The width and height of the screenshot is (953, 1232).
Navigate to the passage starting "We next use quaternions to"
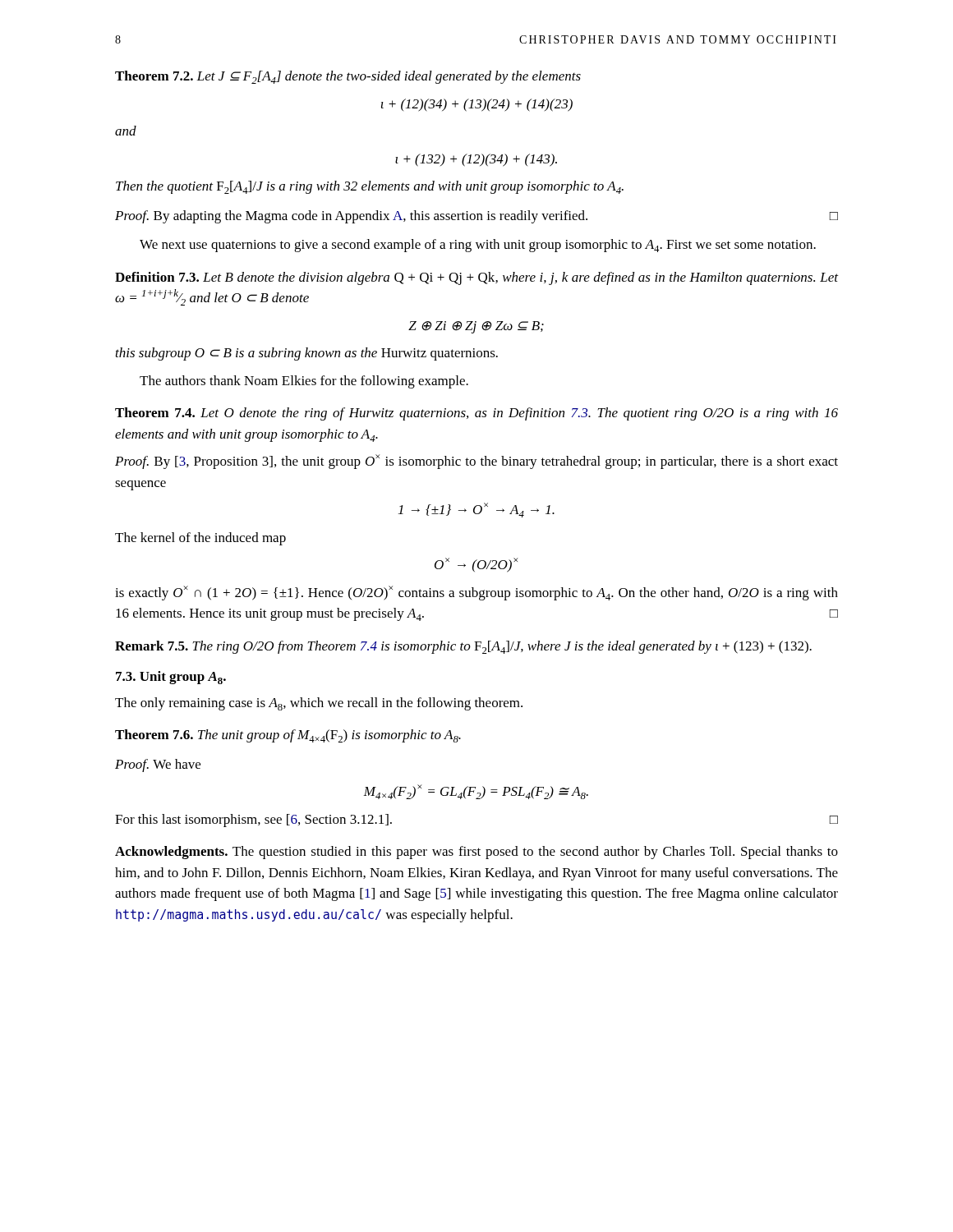(476, 245)
